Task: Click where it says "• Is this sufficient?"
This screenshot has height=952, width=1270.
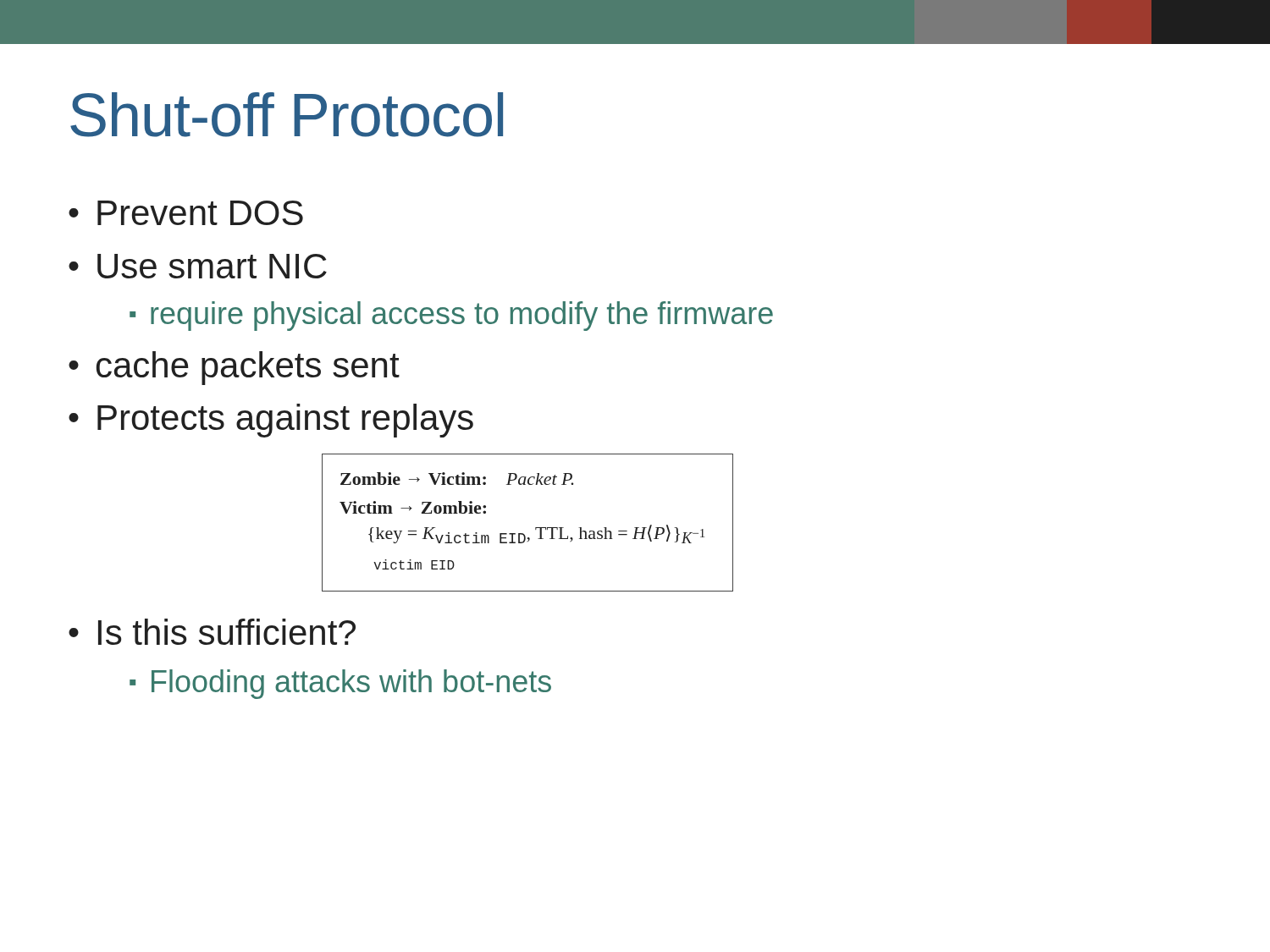Action: click(212, 633)
